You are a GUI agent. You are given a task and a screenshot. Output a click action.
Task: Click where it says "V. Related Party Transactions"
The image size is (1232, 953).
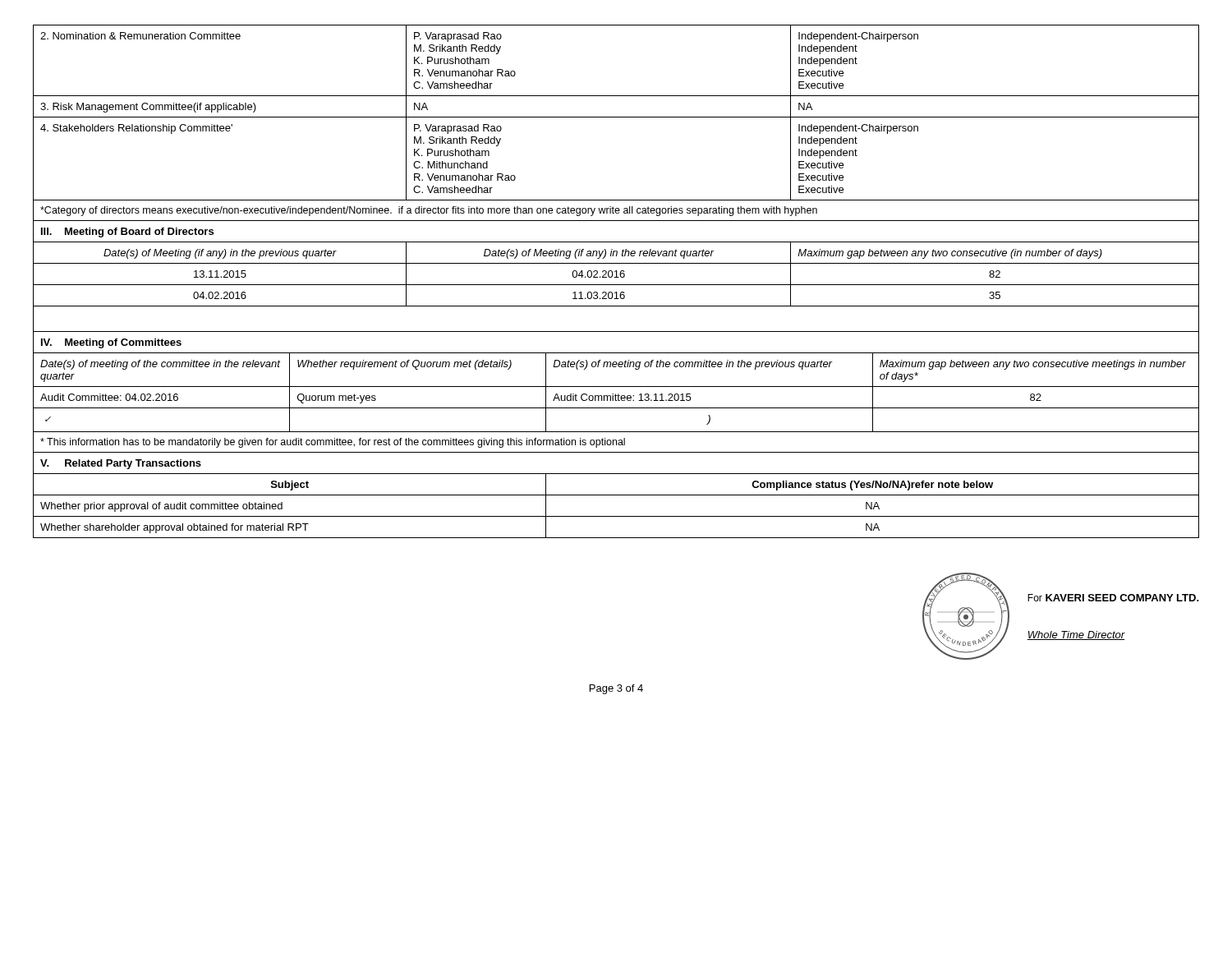[121, 463]
